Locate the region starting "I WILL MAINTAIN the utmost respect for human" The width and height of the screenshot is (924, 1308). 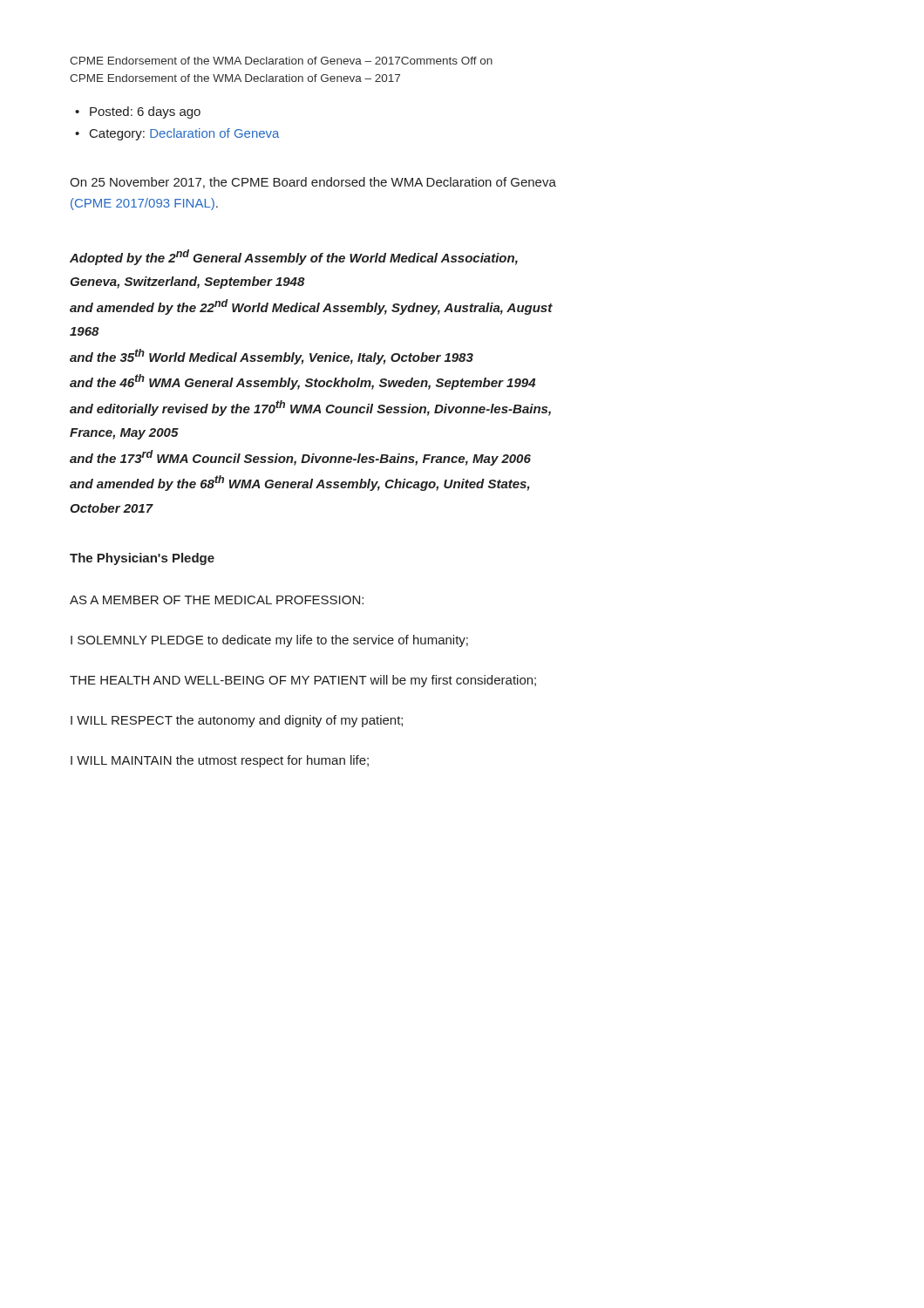point(220,760)
